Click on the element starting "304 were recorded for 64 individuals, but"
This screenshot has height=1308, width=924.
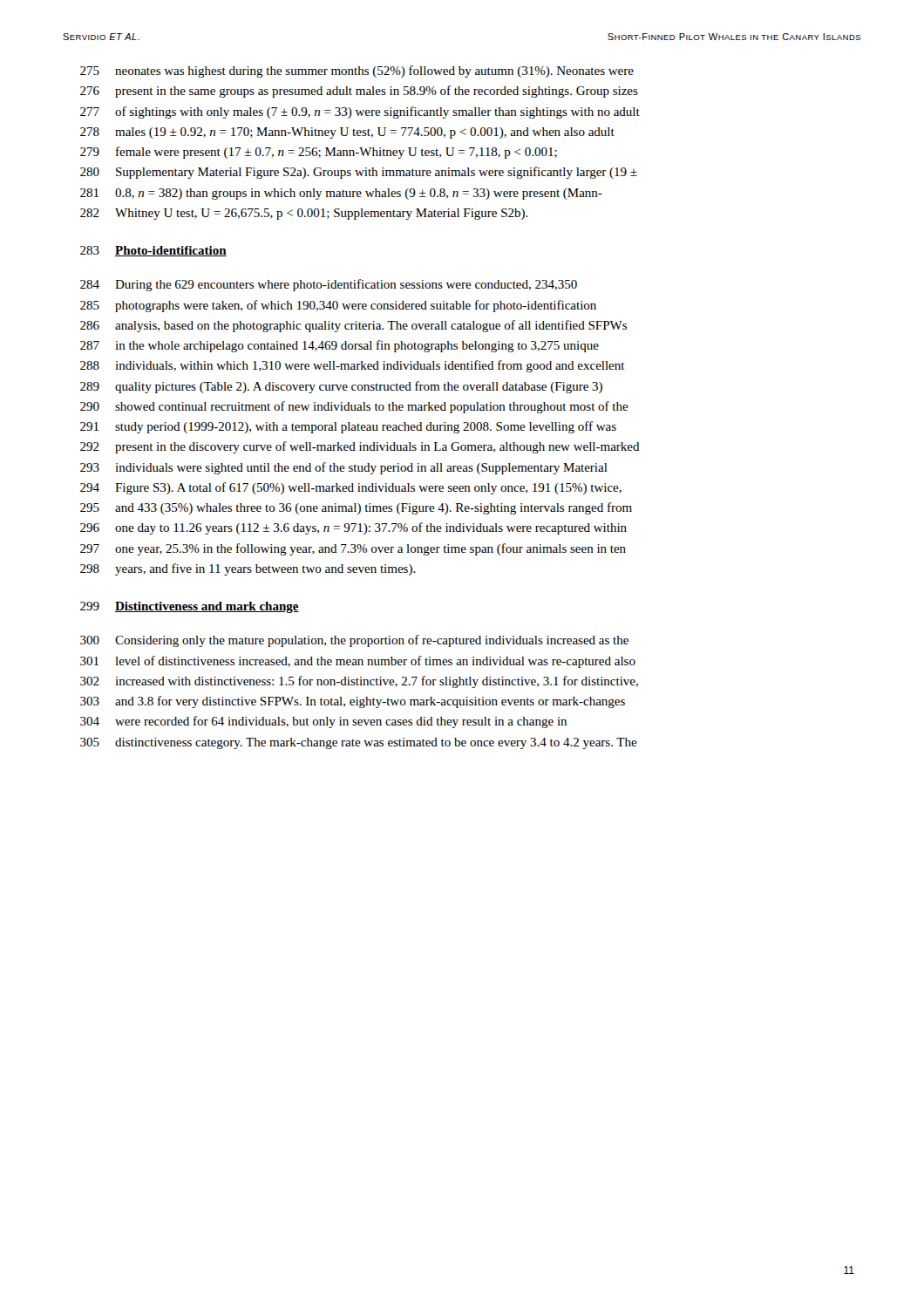(x=462, y=722)
